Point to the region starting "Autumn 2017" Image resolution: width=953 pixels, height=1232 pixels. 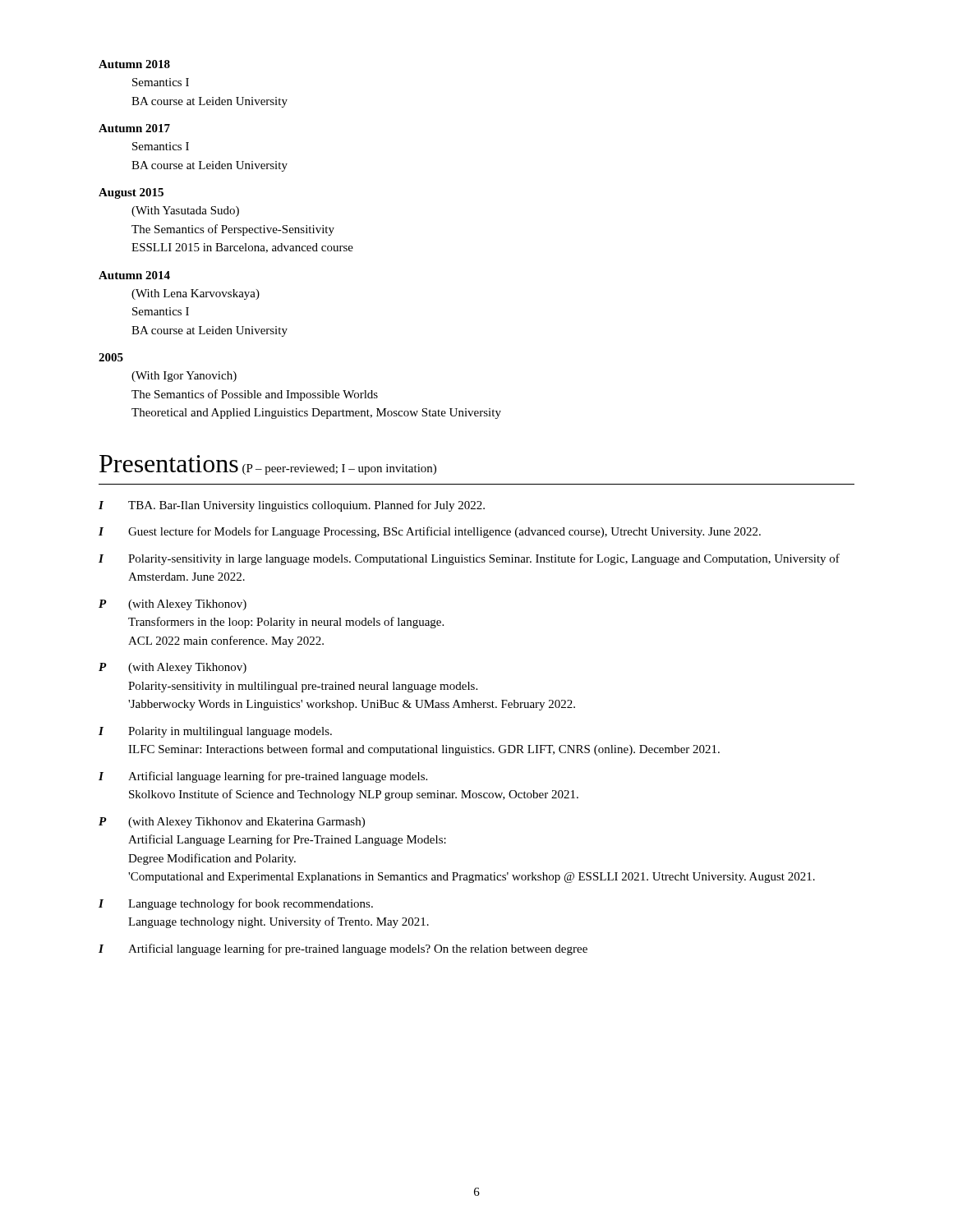point(134,128)
